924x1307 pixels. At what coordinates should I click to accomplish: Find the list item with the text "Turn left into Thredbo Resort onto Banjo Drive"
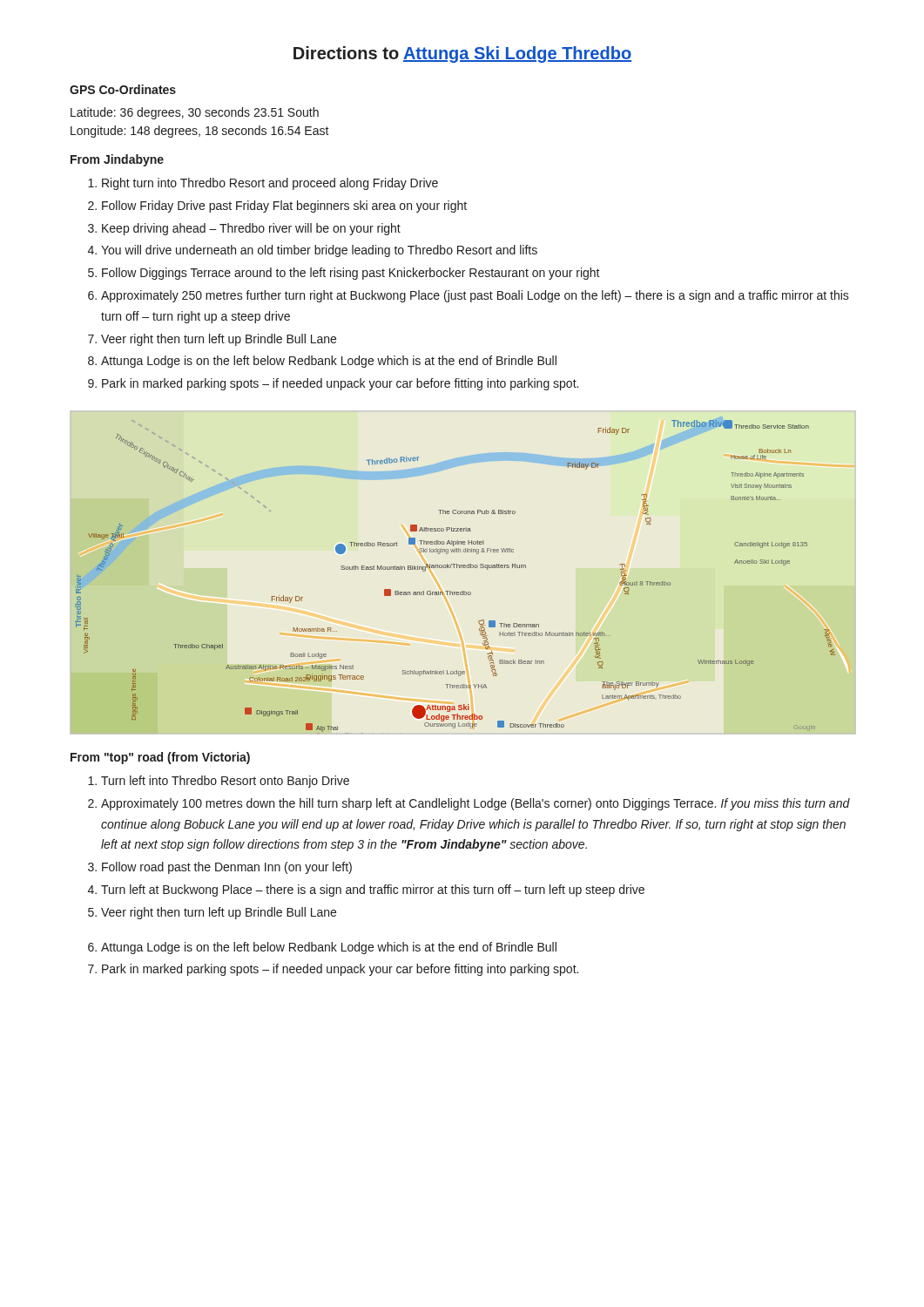[225, 781]
